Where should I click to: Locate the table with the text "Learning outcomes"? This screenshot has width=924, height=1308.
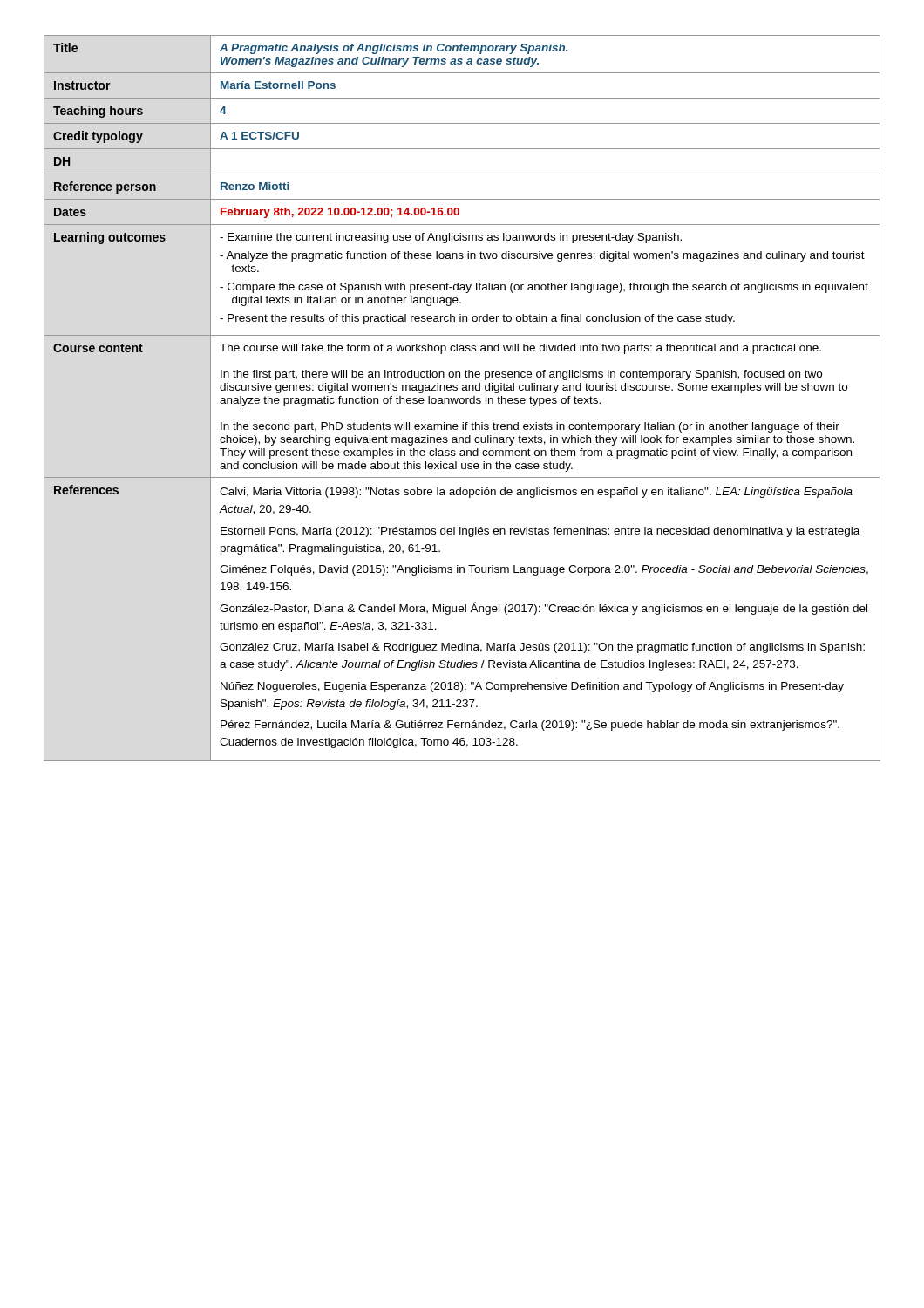[x=462, y=398]
